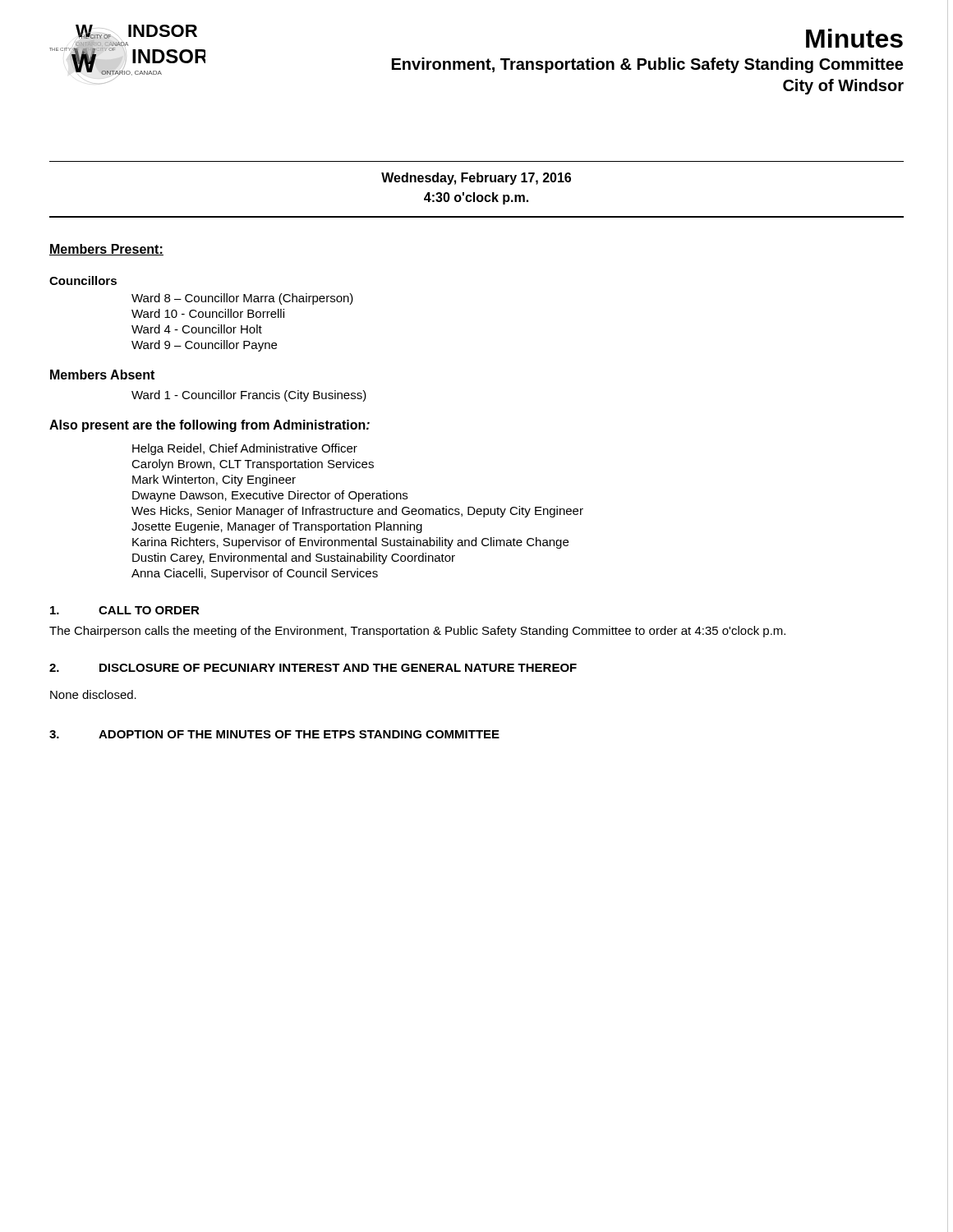Locate the text block starting "Josette Eugenie, Manager of"
The image size is (953, 1232).
coord(277,526)
